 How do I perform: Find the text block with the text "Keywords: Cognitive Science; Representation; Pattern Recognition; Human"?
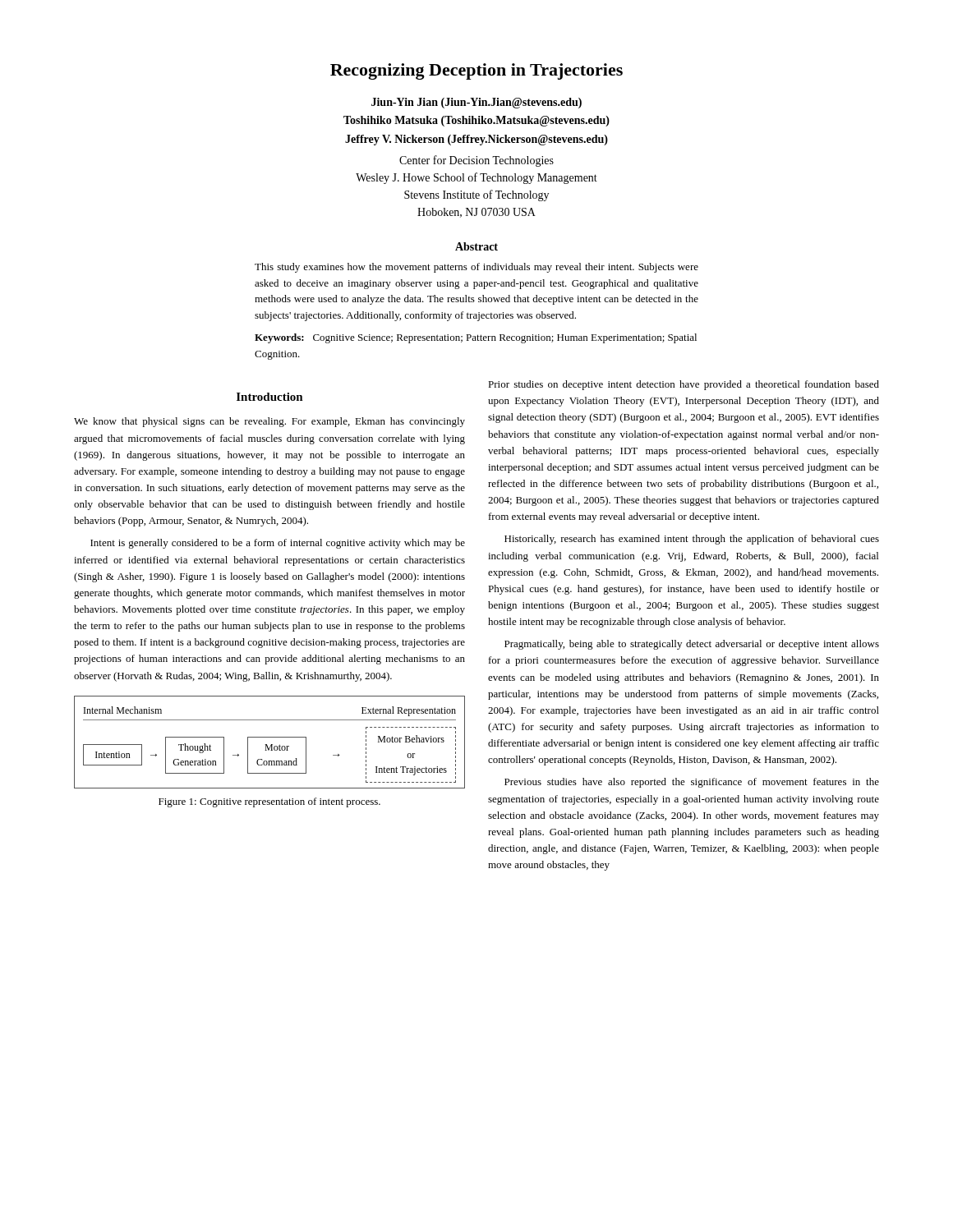476,345
